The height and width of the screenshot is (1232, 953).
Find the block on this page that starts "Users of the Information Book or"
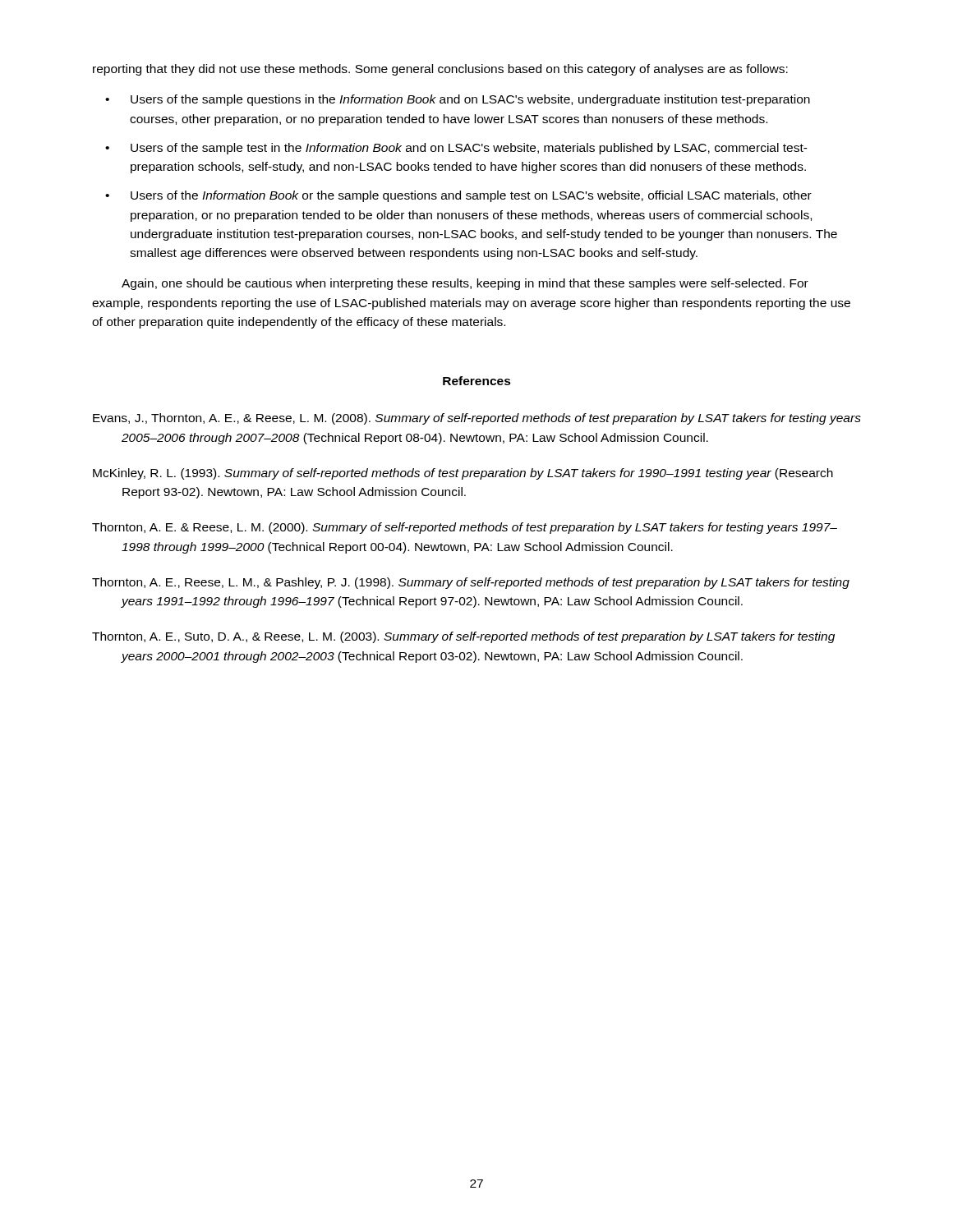[484, 224]
